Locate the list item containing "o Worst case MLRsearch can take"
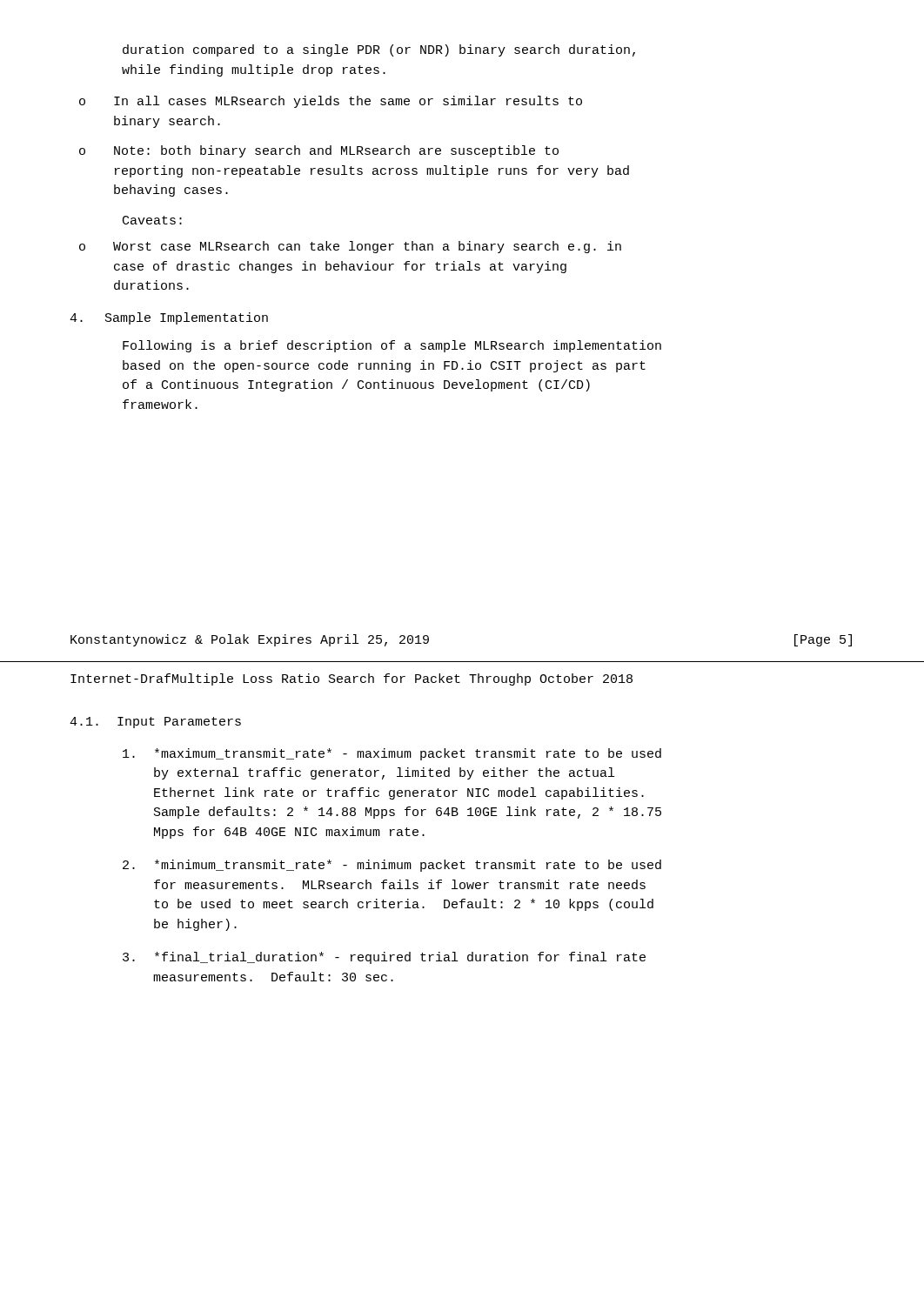The image size is (924, 1305). 462,268
